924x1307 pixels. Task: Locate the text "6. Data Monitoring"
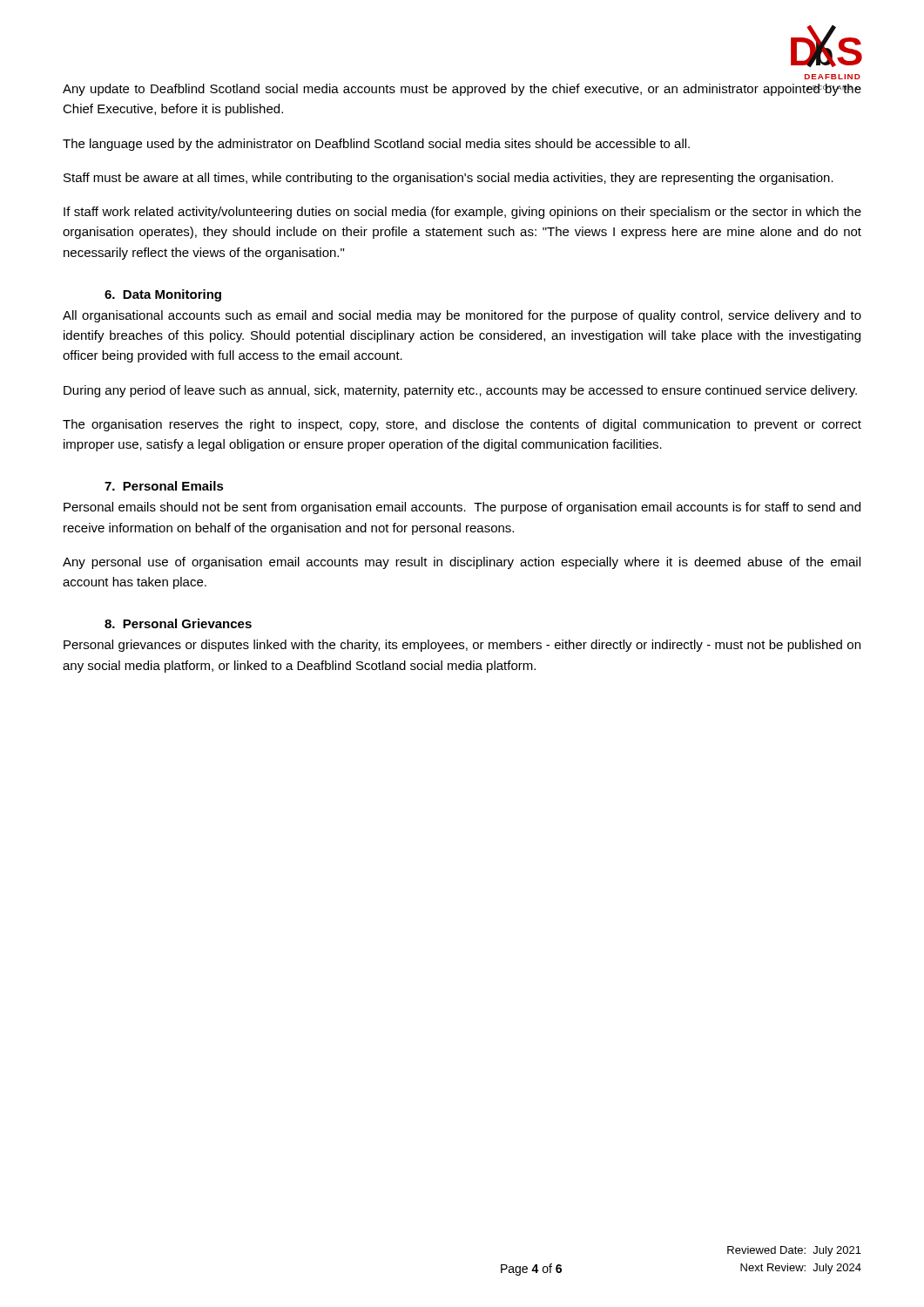(x=163, y=294)
